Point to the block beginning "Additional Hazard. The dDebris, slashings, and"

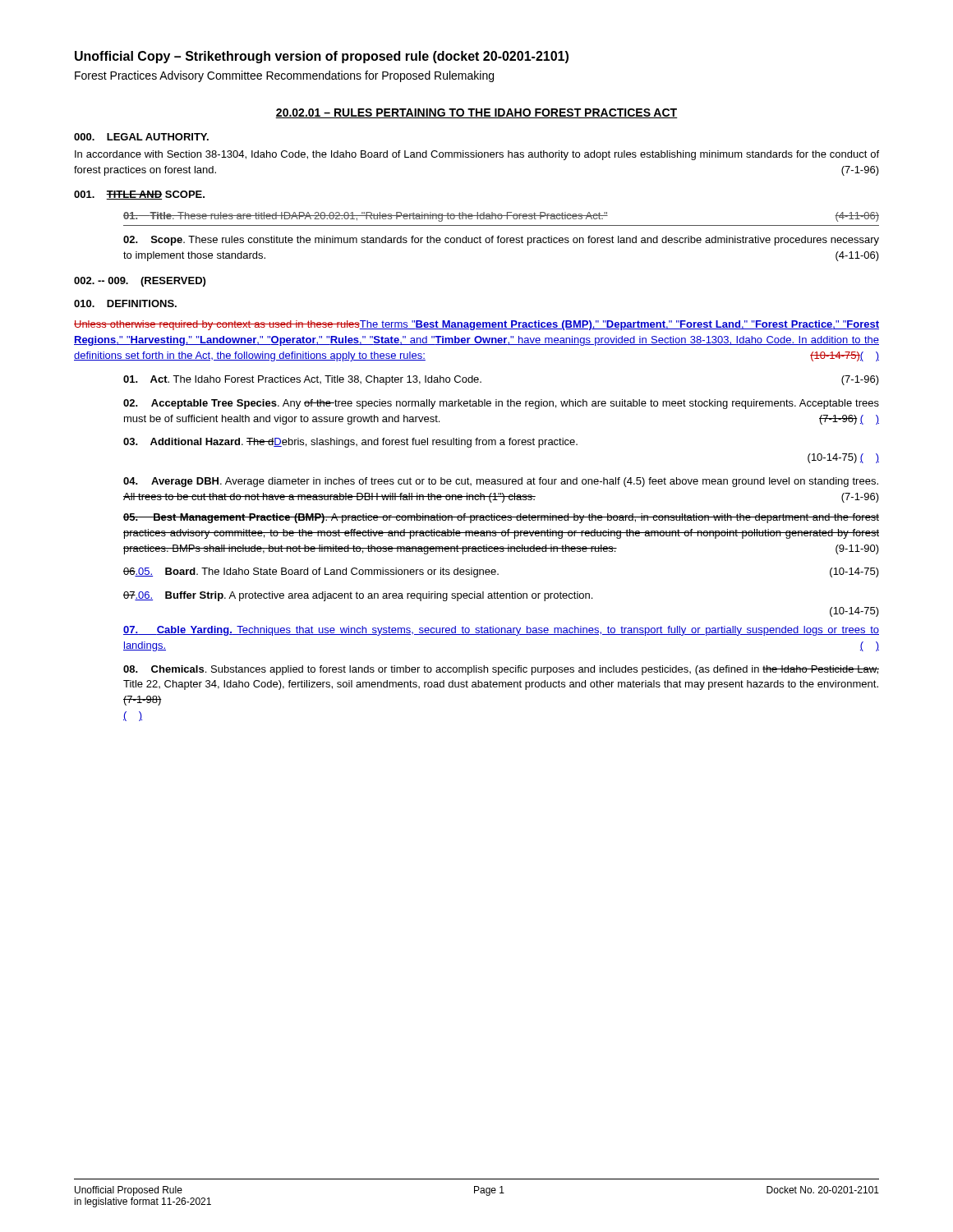pos(501,451)
